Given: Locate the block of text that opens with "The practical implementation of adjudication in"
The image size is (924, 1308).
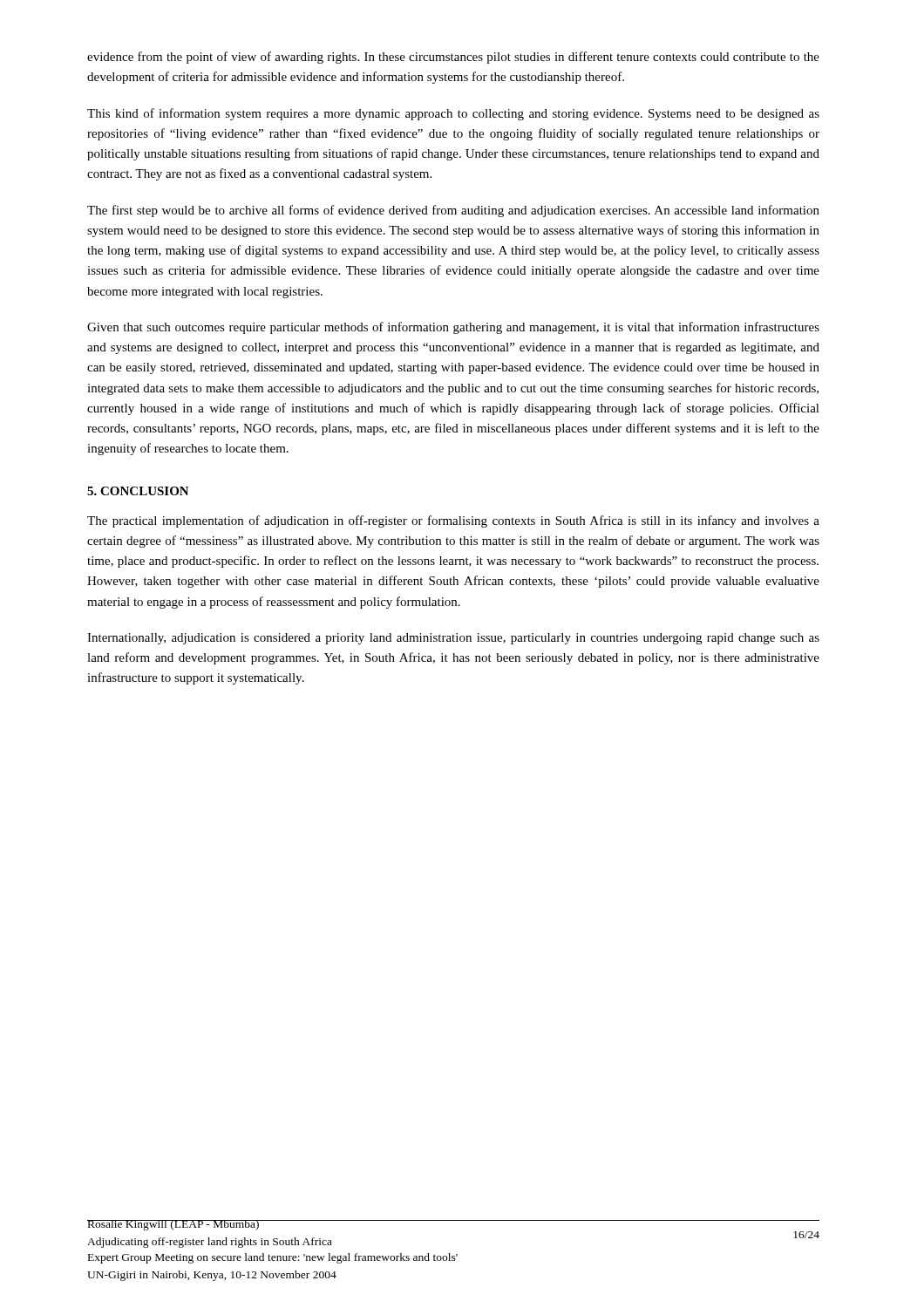Looking at the screenshot, I should click(453, 561).
